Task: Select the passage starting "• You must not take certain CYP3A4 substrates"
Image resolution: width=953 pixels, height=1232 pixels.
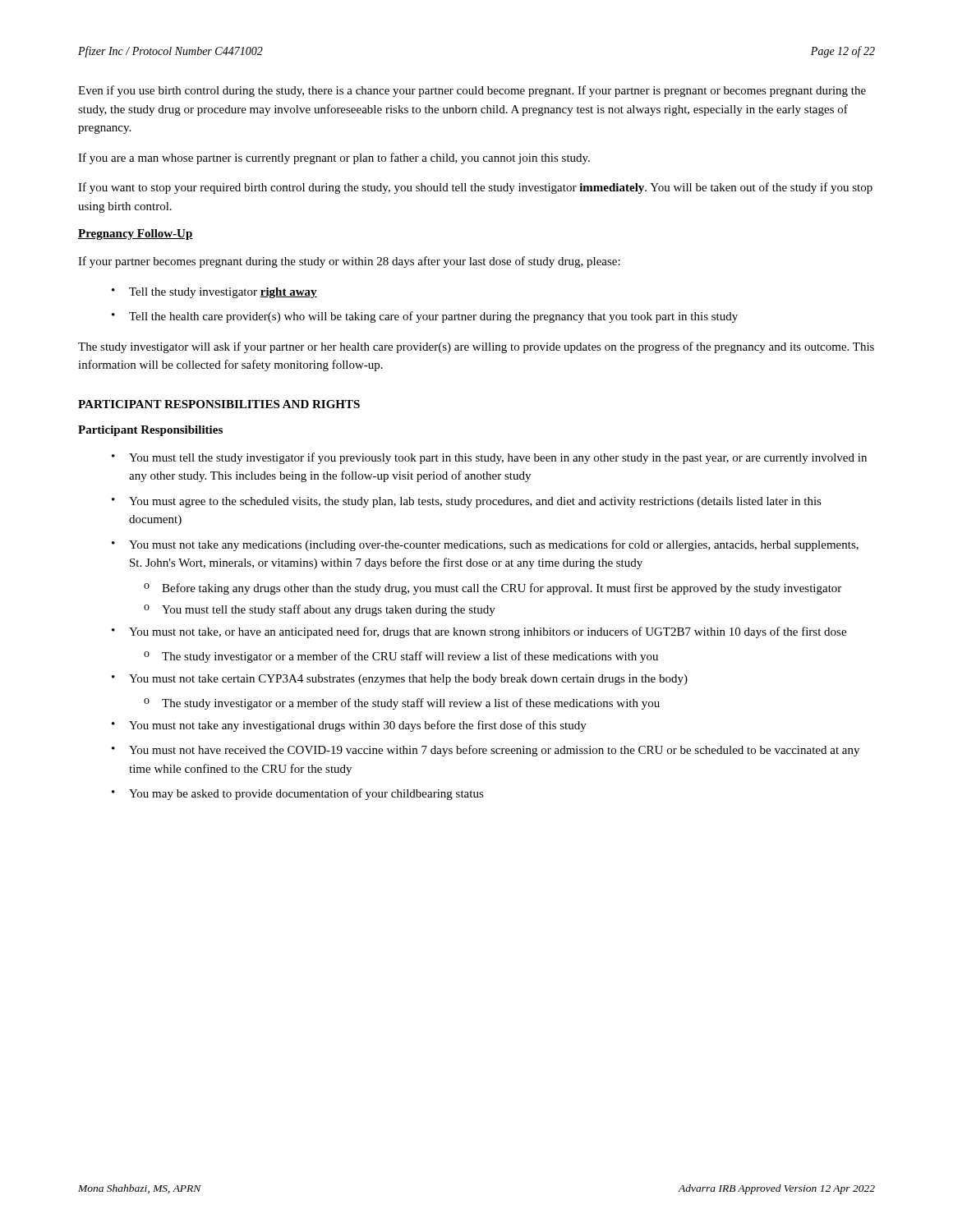Action: click(399, 678)
